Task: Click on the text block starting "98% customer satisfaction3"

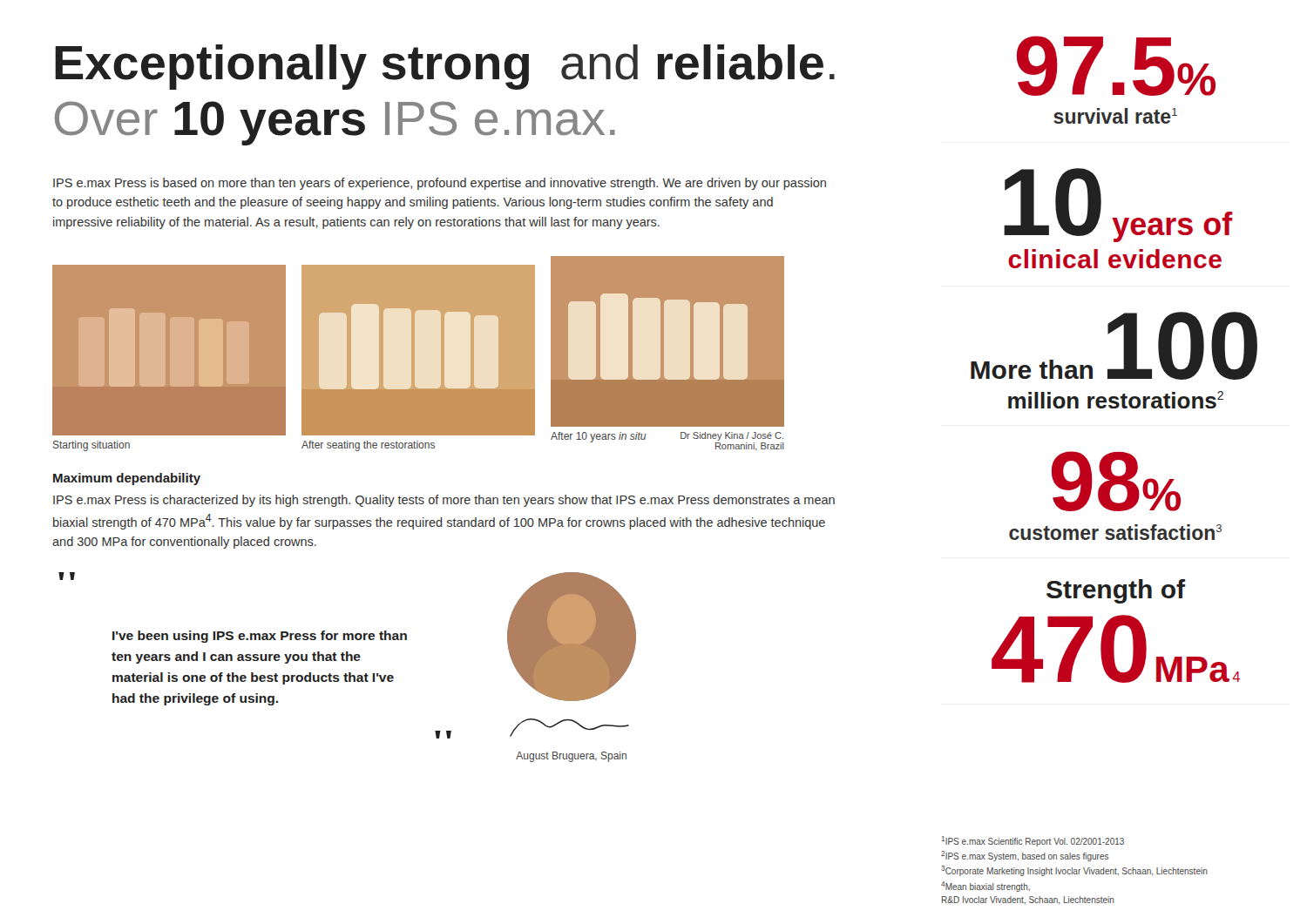Action: 1115,494
